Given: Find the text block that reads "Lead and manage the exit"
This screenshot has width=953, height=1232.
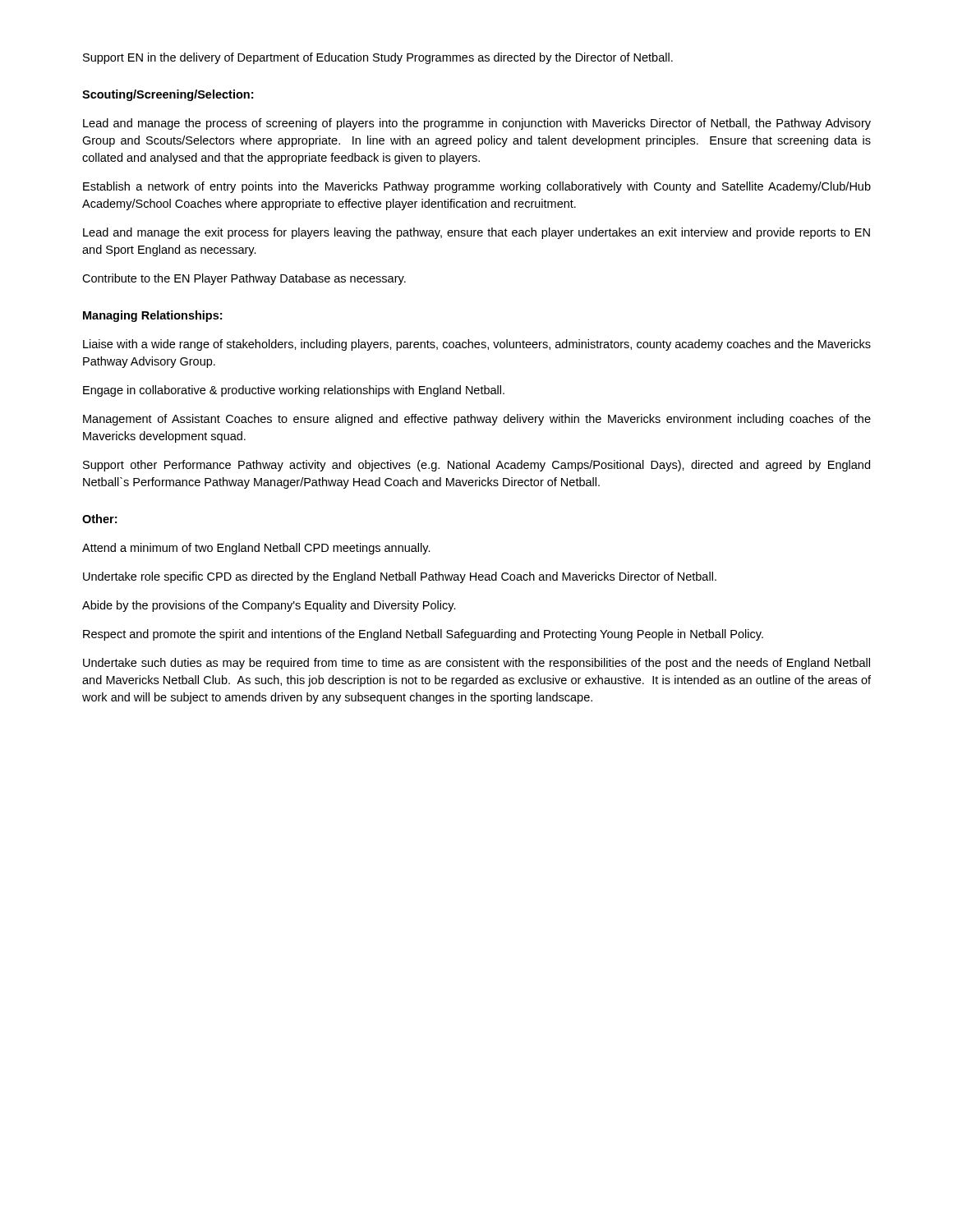Looking at the screenshot, I should click(476, 241).
